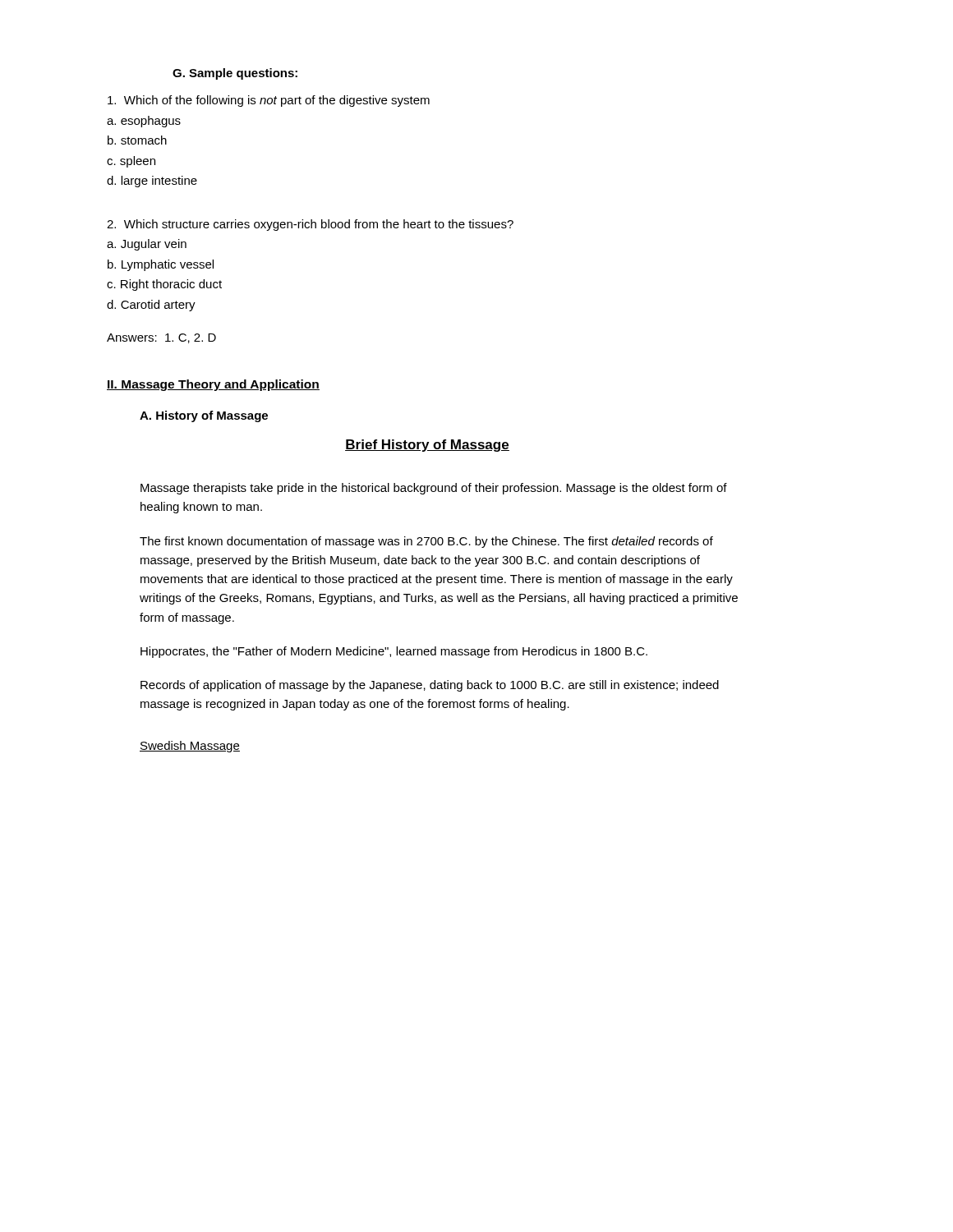This screenshot has height=1232, width=953.
Task: Locate the text starting "a. Jugular vein"
Action: pyautogui.click(x=147, y=244)
